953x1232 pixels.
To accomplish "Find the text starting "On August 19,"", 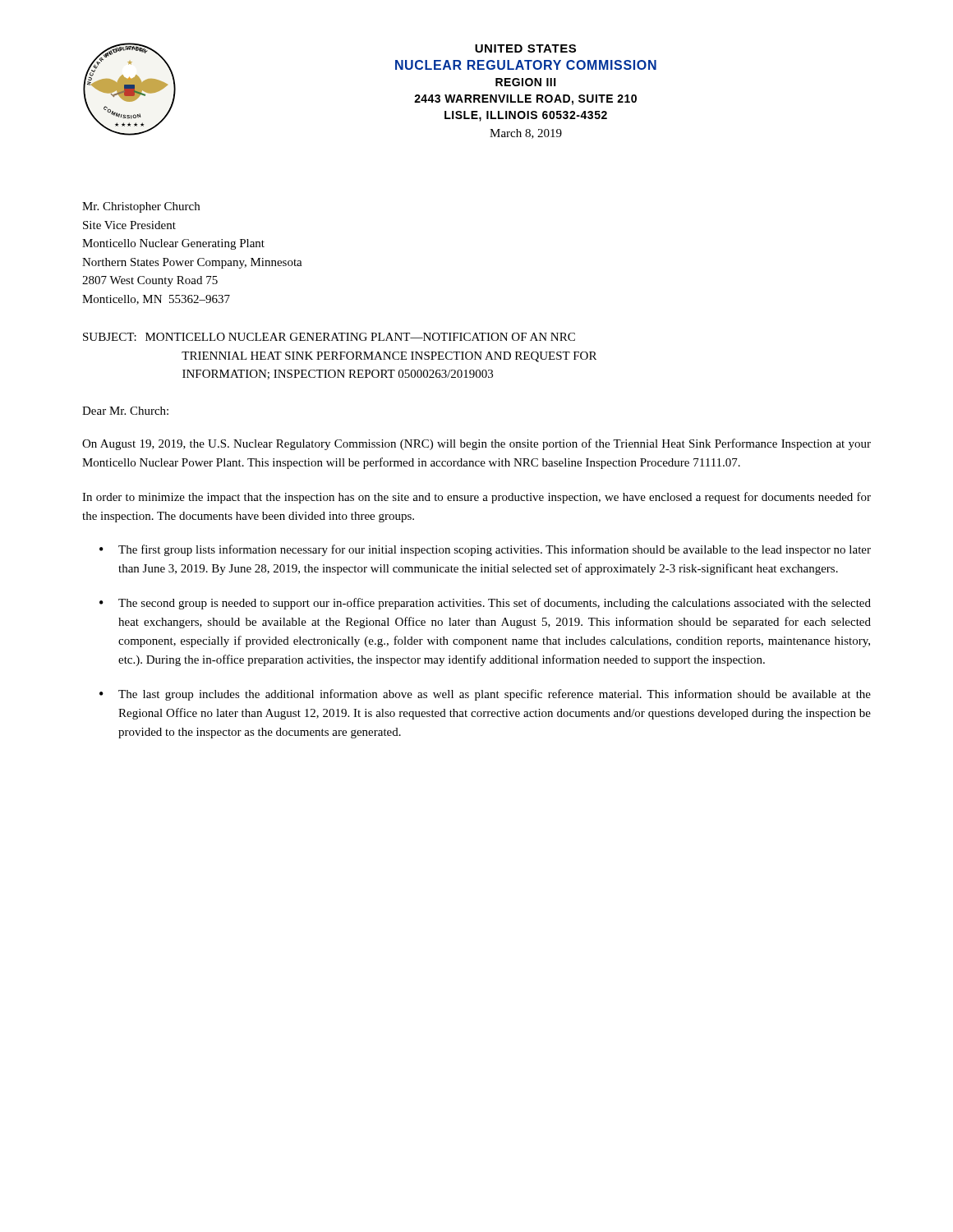I will pyautogui.click(x=476, y=453).
